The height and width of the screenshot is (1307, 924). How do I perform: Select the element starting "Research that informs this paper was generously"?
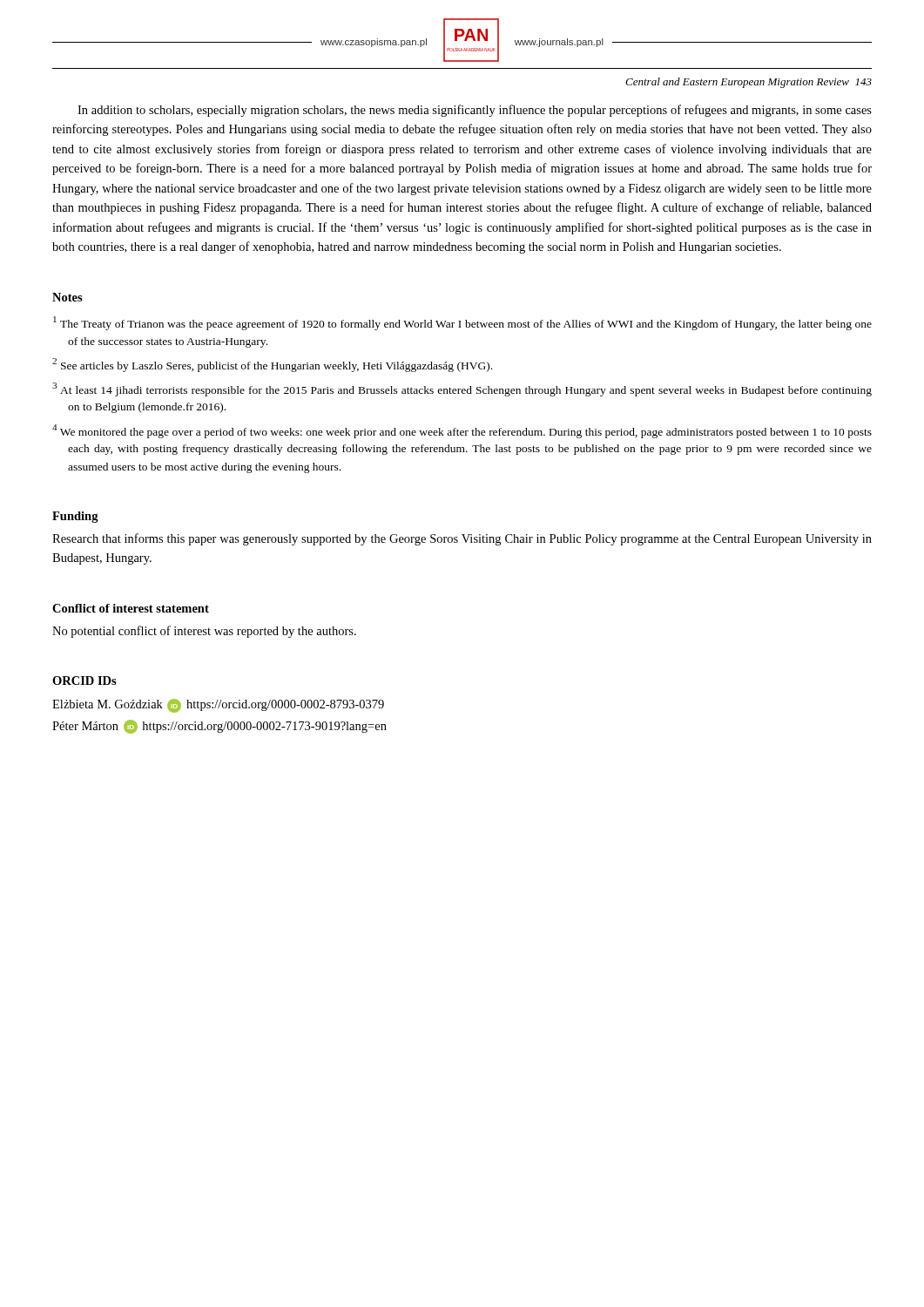pos(462,548)
